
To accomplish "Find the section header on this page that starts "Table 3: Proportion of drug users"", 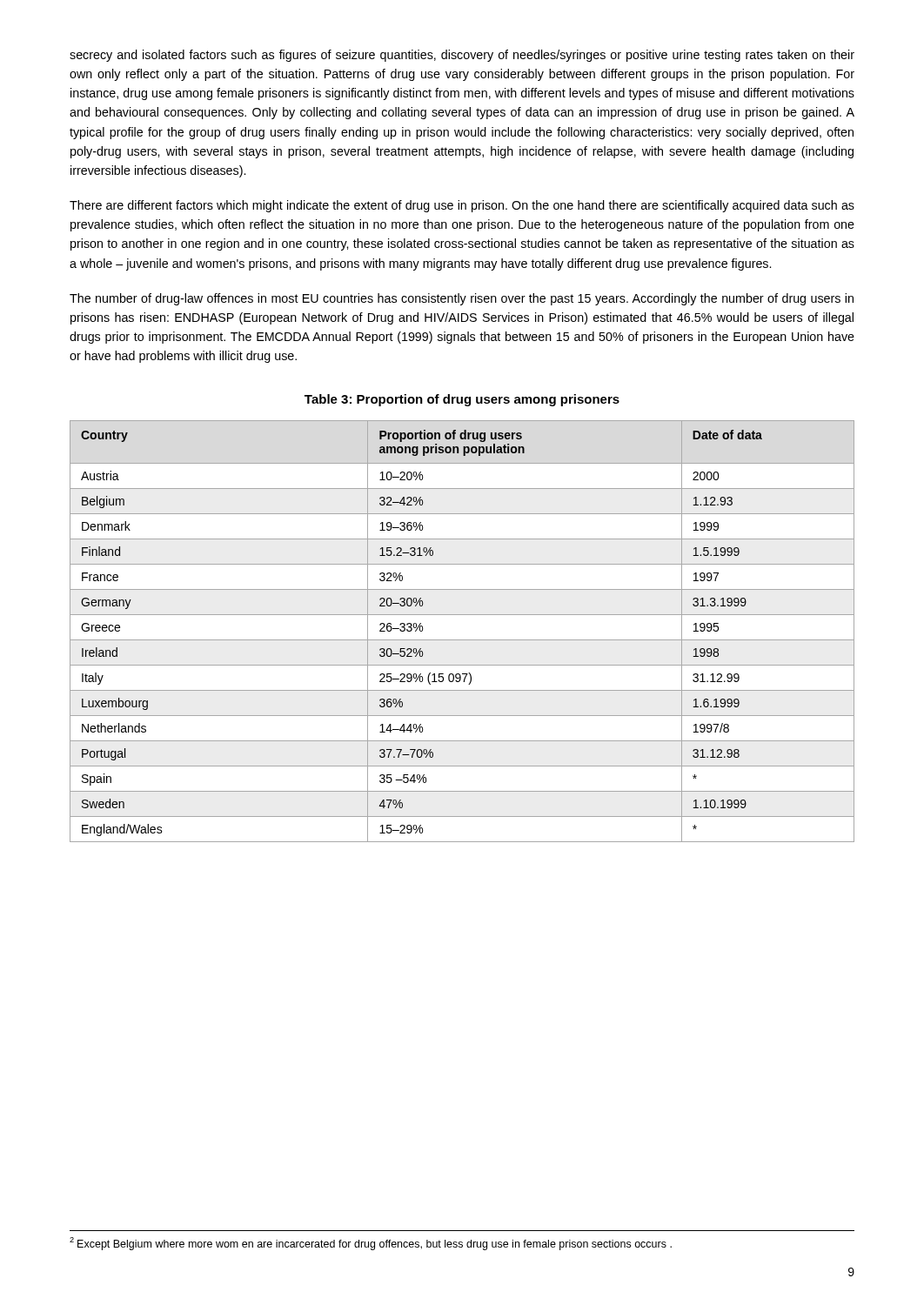I will pos(462,399).
